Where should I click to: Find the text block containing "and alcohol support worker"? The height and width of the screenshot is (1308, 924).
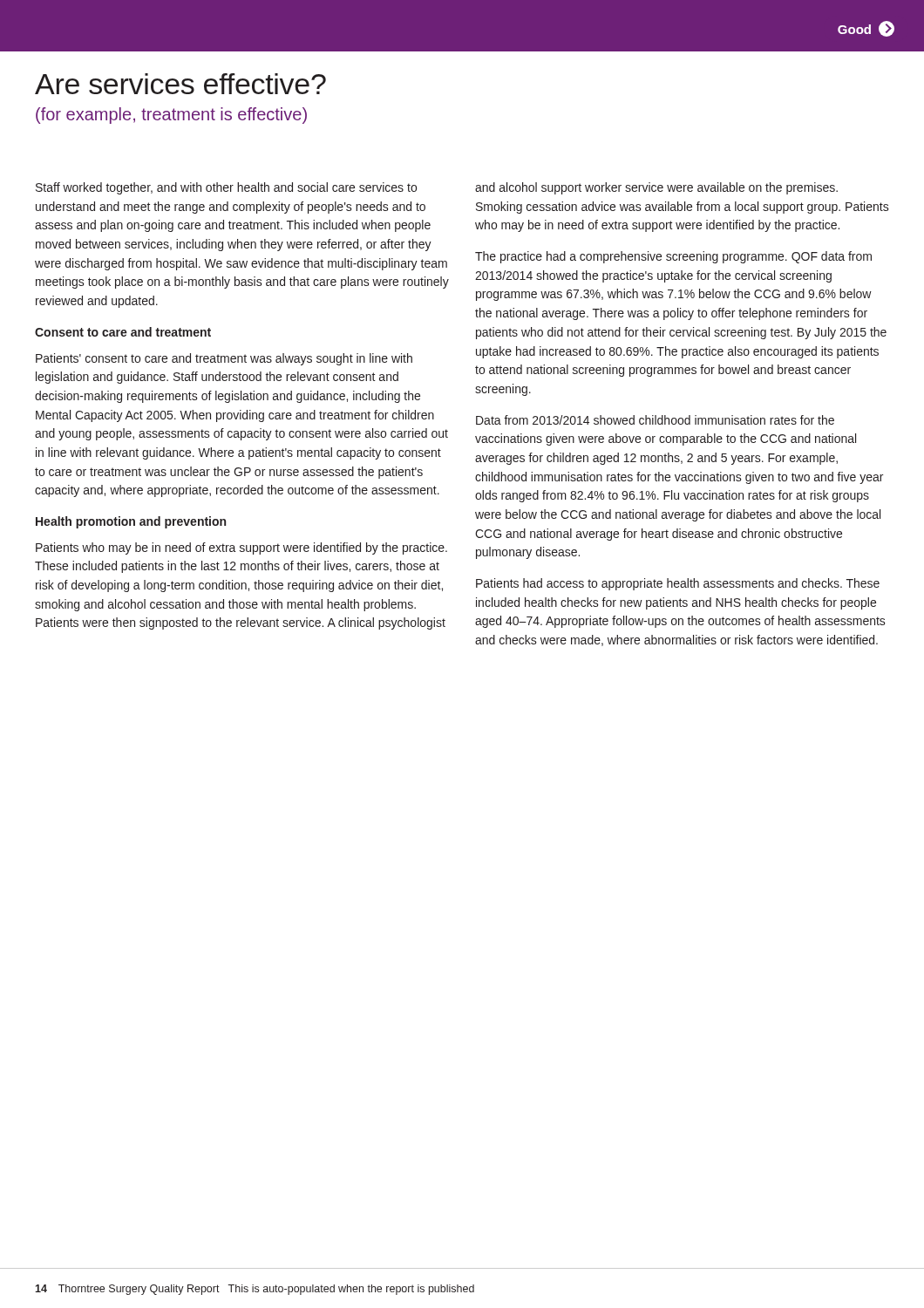pos(682,415)
